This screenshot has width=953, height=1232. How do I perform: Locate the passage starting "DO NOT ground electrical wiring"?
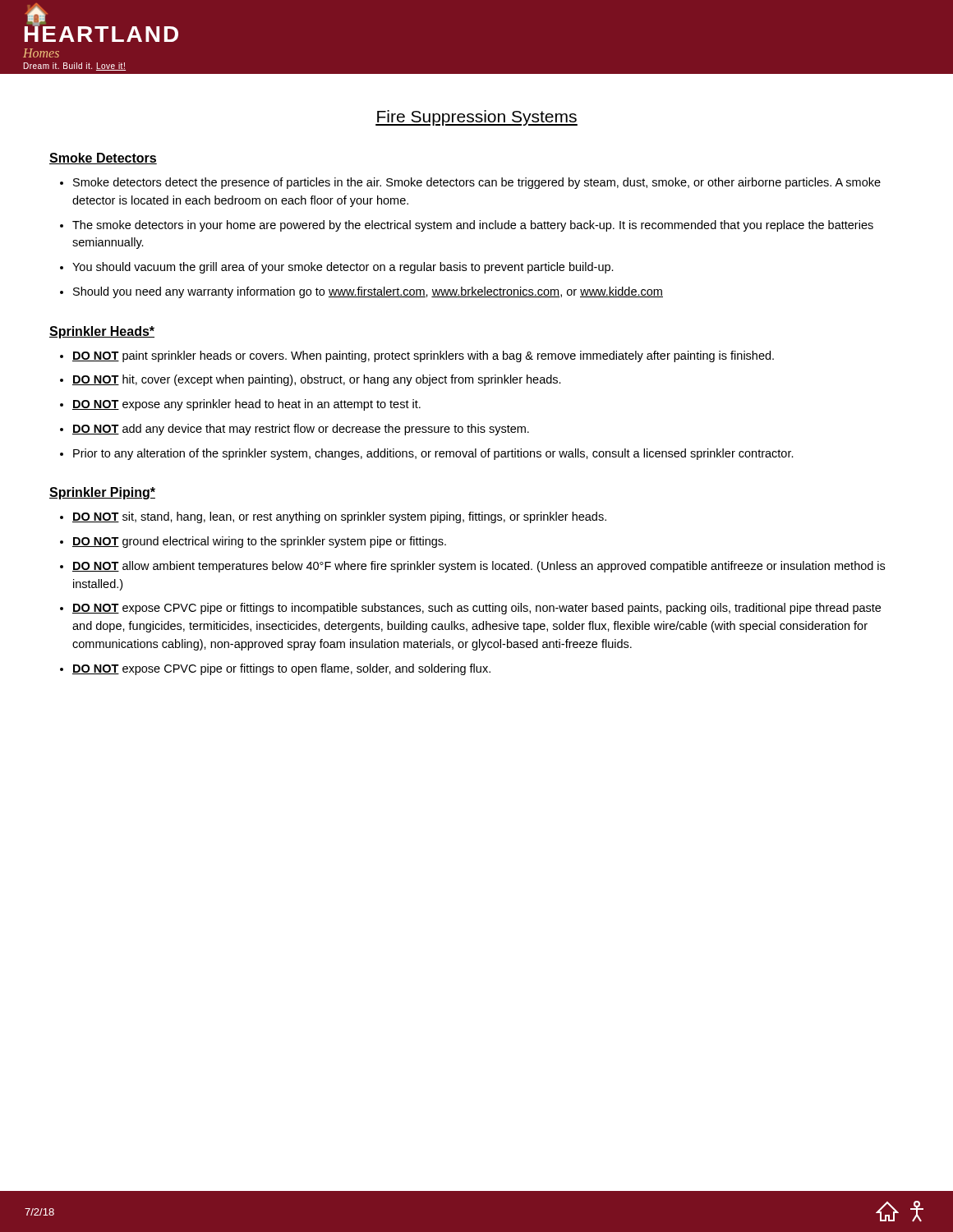click(260, 541)
